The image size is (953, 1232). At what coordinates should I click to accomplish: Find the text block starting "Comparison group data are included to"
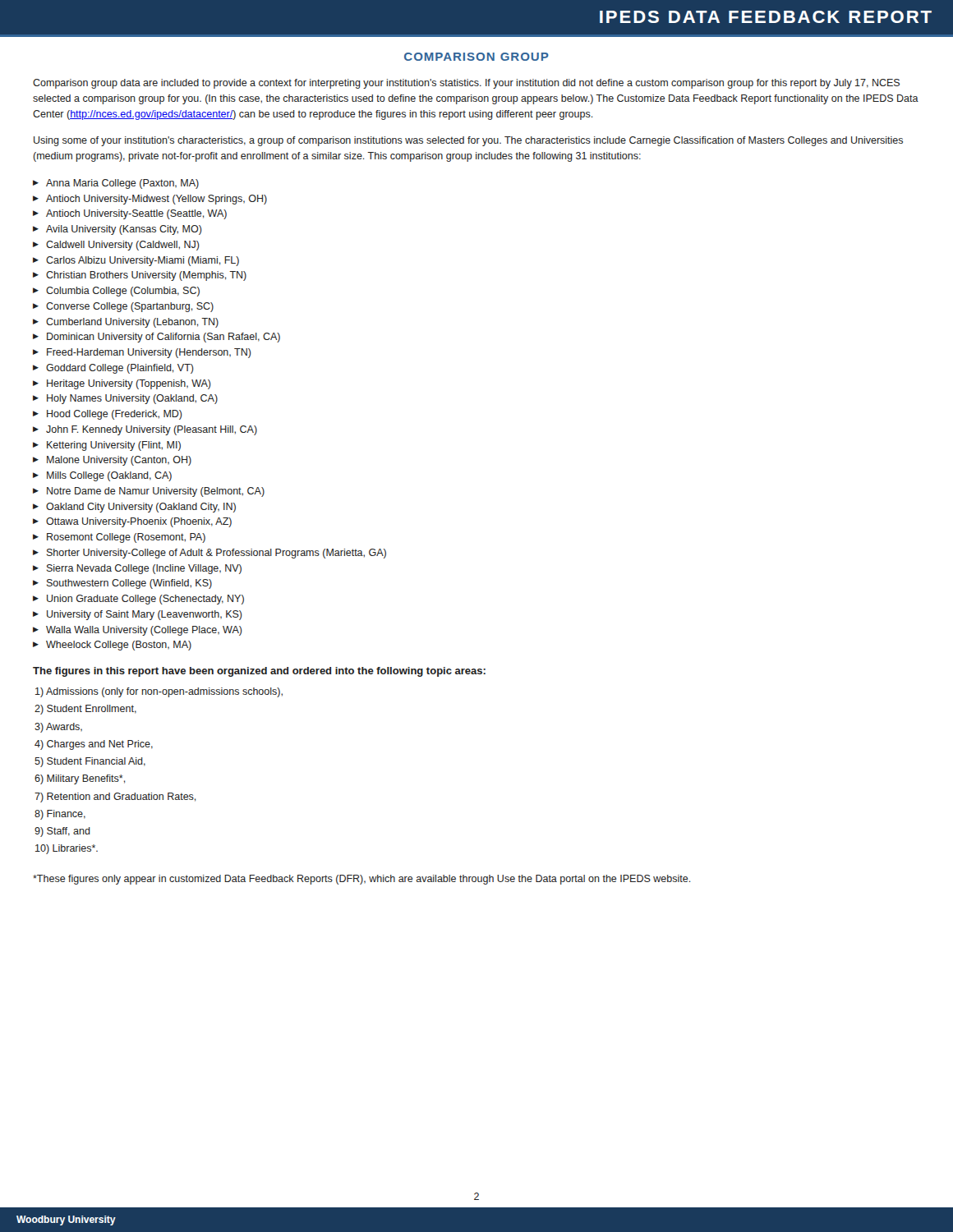point(475,98)
